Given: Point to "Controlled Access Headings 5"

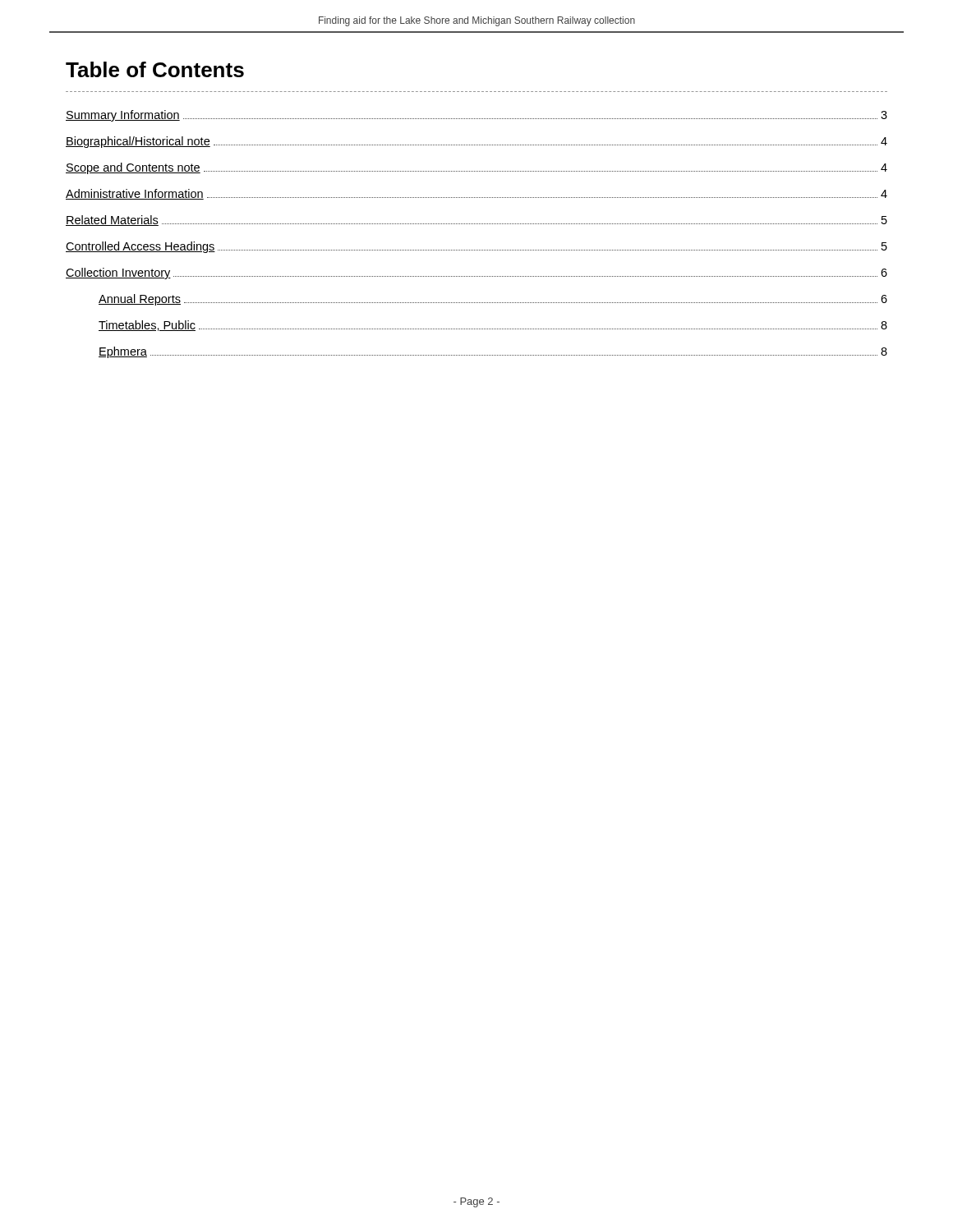Looking at the screenshot, I should (476, 246).
